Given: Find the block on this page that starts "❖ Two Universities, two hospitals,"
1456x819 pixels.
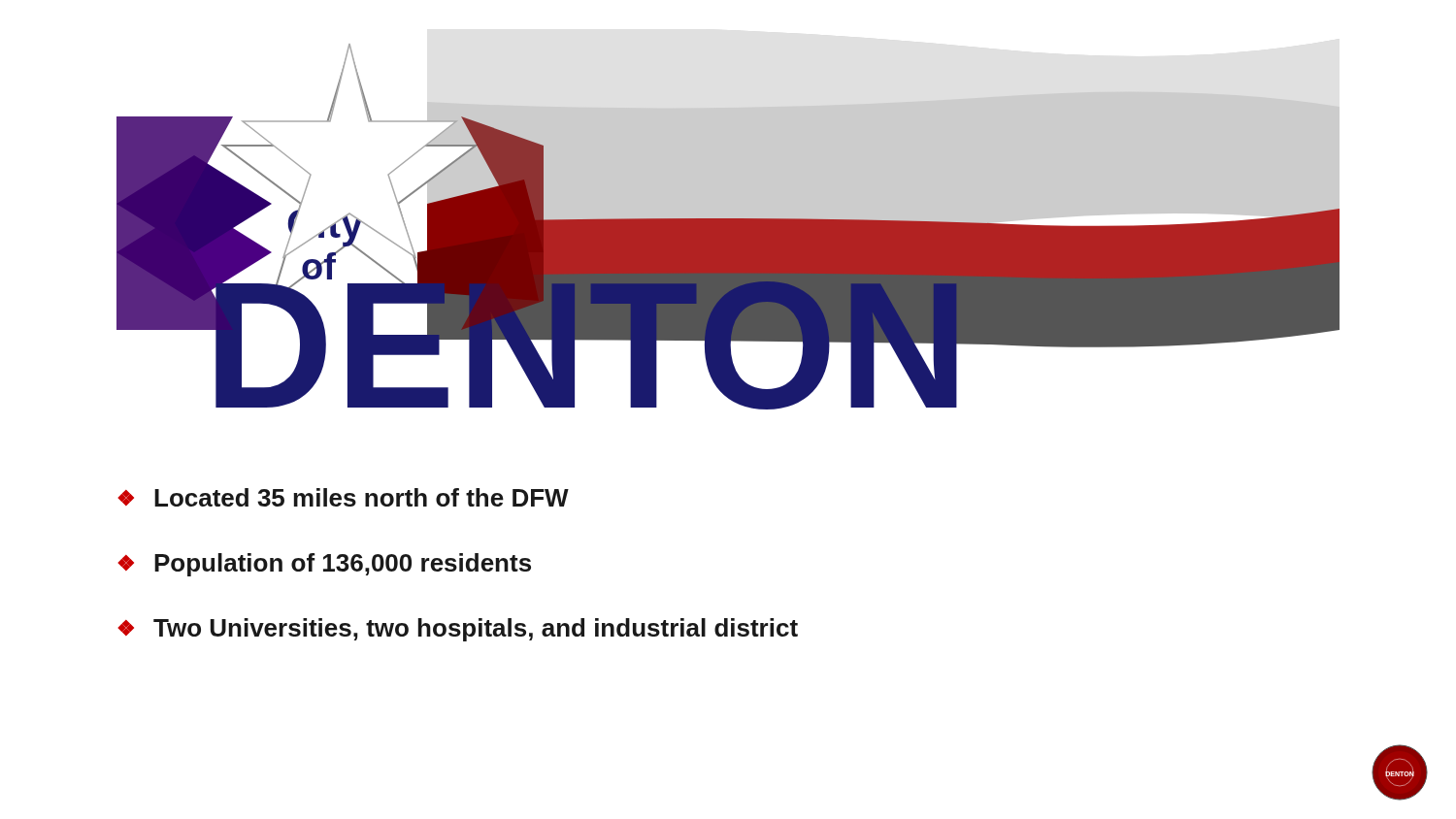Looking at the screenshot, I should pos(457,628).
